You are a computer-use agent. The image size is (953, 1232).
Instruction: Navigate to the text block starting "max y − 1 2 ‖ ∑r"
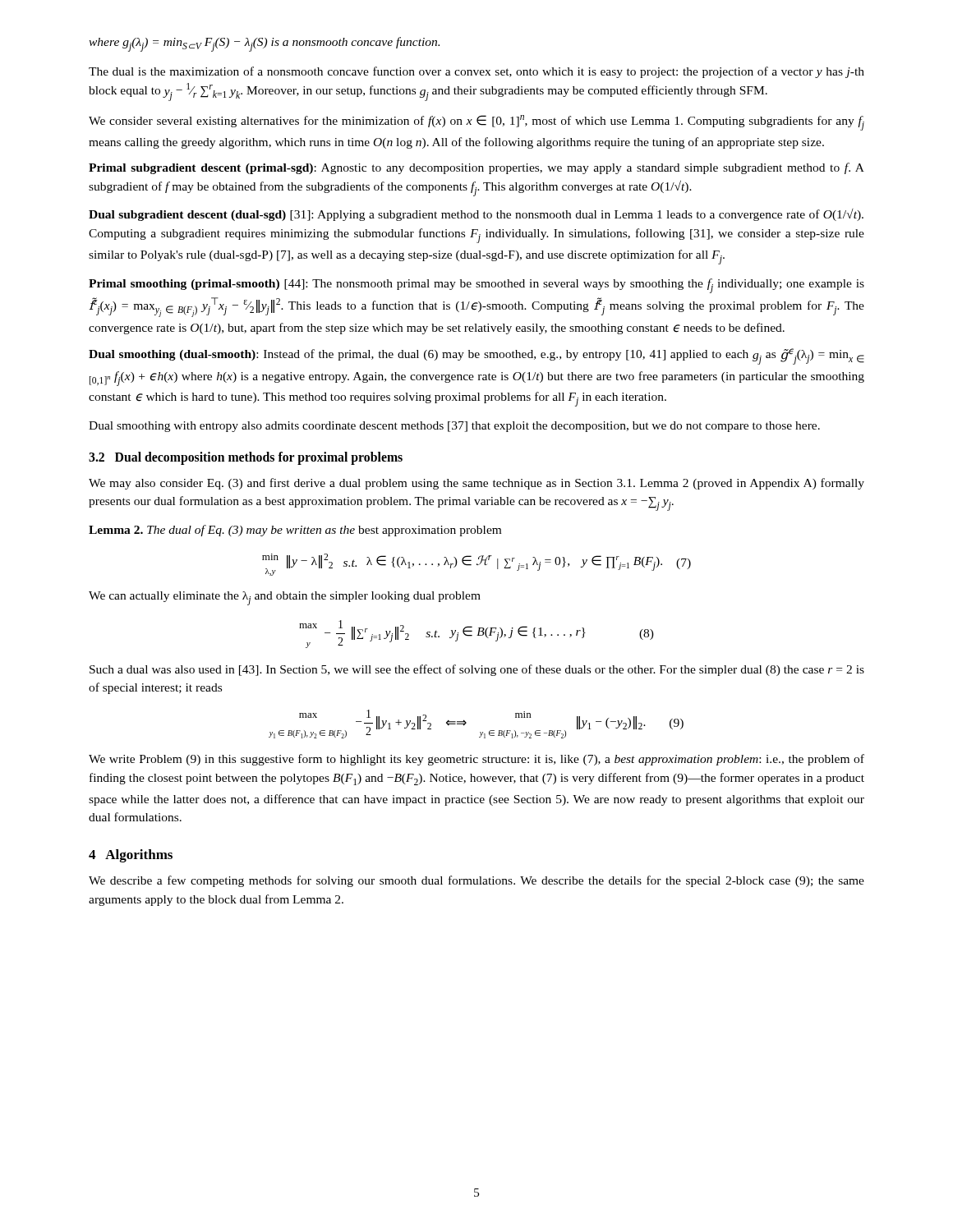point(476,634)
